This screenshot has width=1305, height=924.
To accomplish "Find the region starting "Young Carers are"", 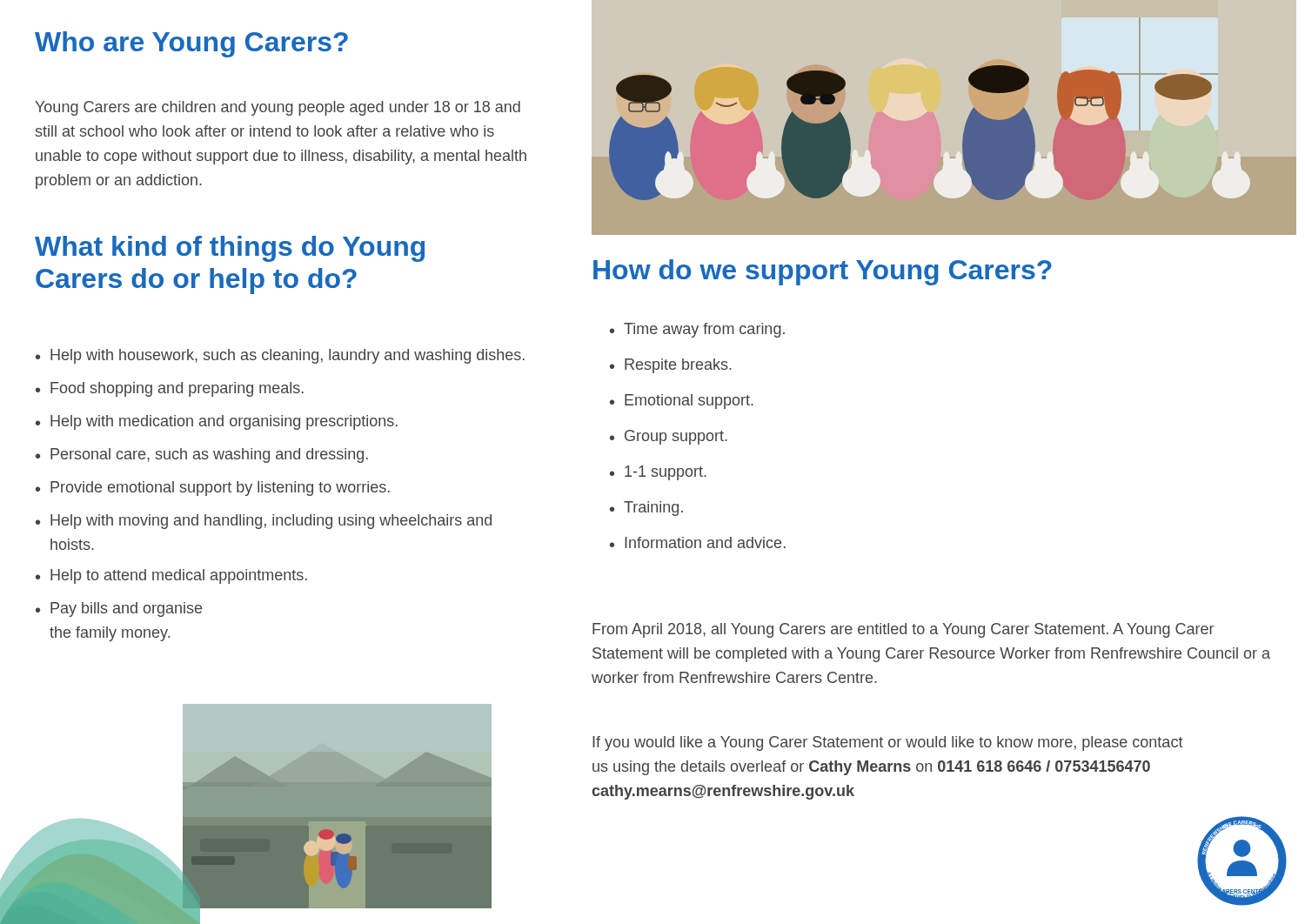I will pos(283,144).
